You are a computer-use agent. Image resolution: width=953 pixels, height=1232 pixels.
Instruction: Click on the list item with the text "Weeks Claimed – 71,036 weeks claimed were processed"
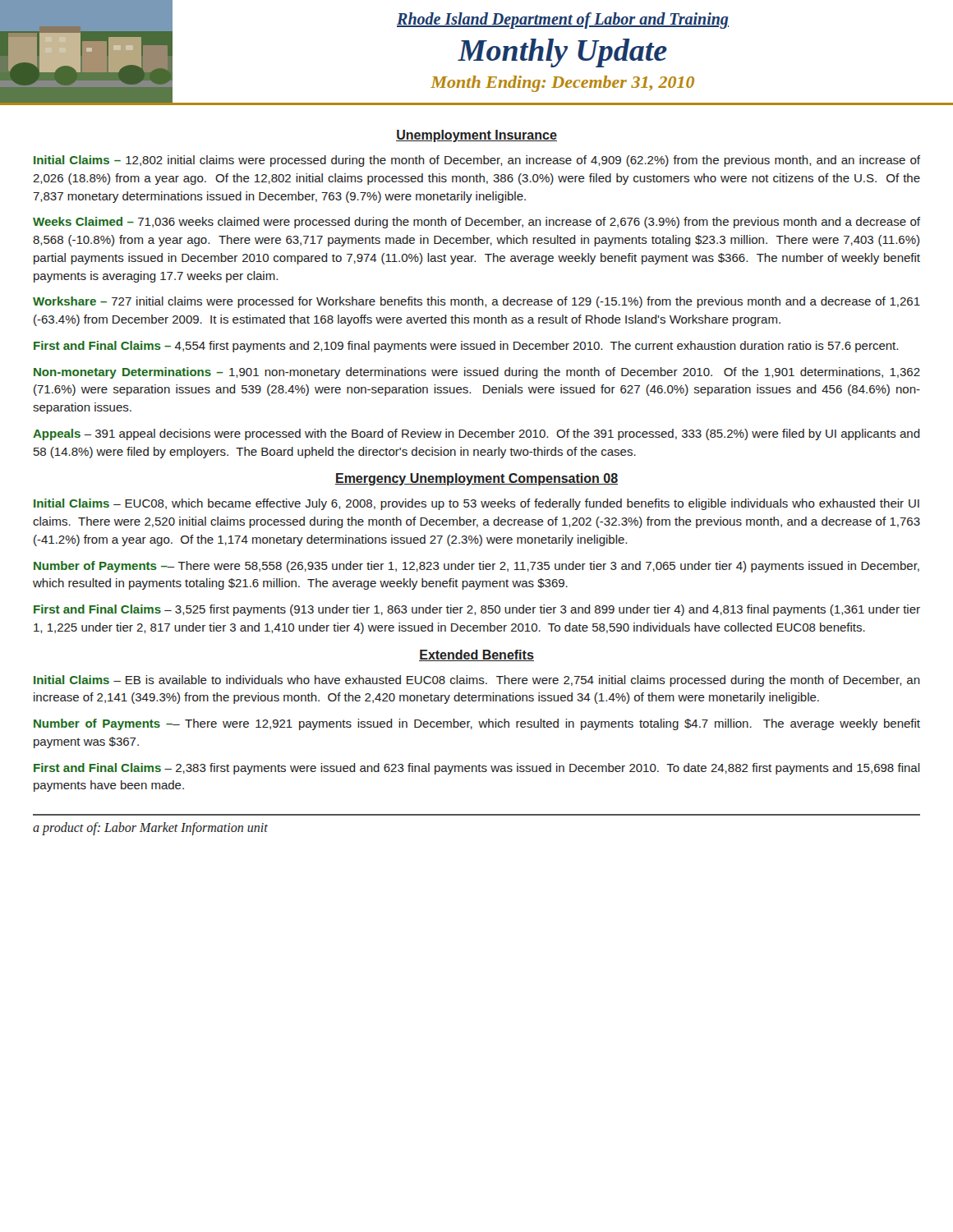tap(476, 248)
